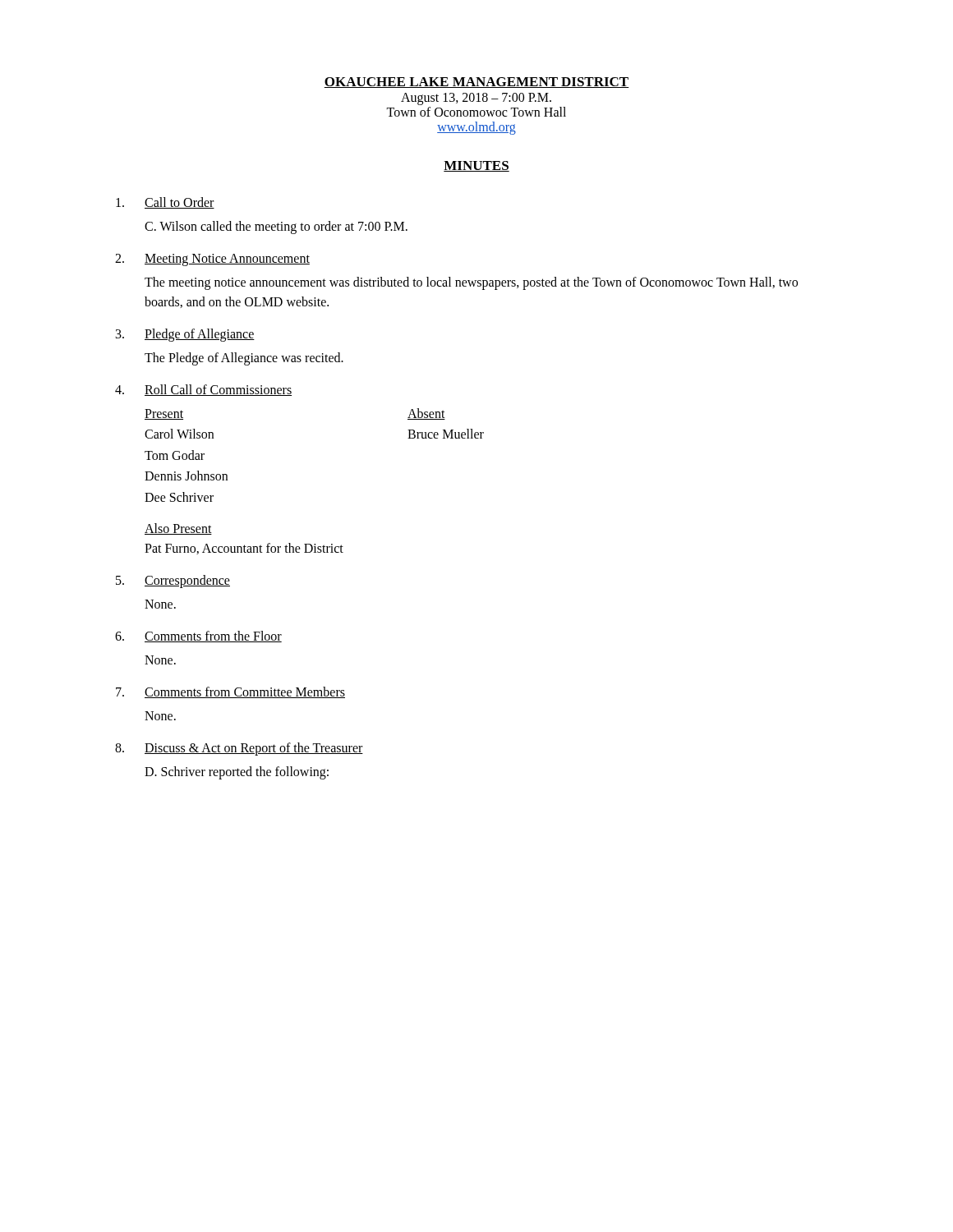This screenshot has height=1232, width=953.
Task: Click on the block starting "3. Pledge of Allegiance"
Action: (x=185, y=334)
